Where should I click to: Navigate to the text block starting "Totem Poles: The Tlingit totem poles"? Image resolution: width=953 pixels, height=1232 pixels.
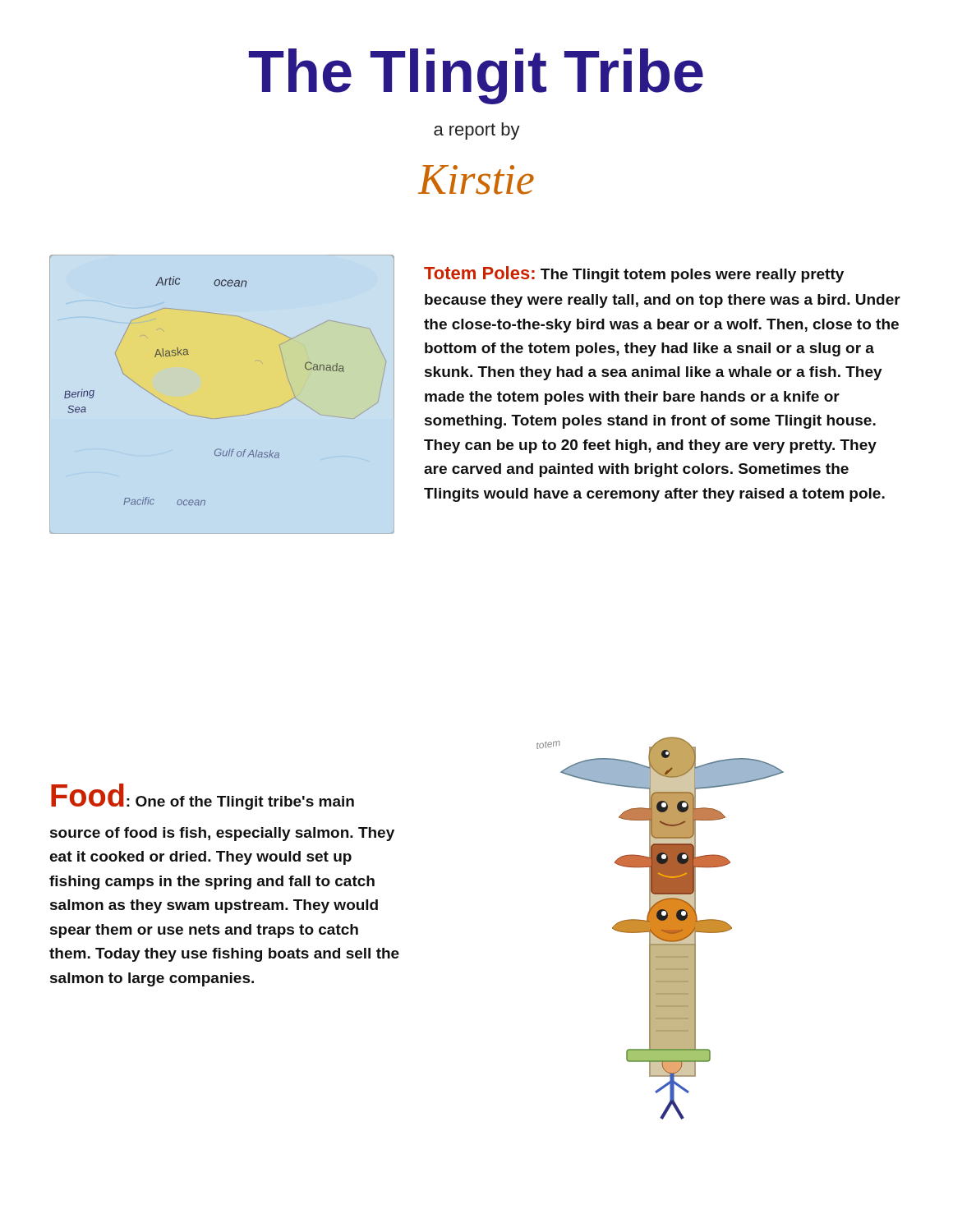click(x=662, y=382)
